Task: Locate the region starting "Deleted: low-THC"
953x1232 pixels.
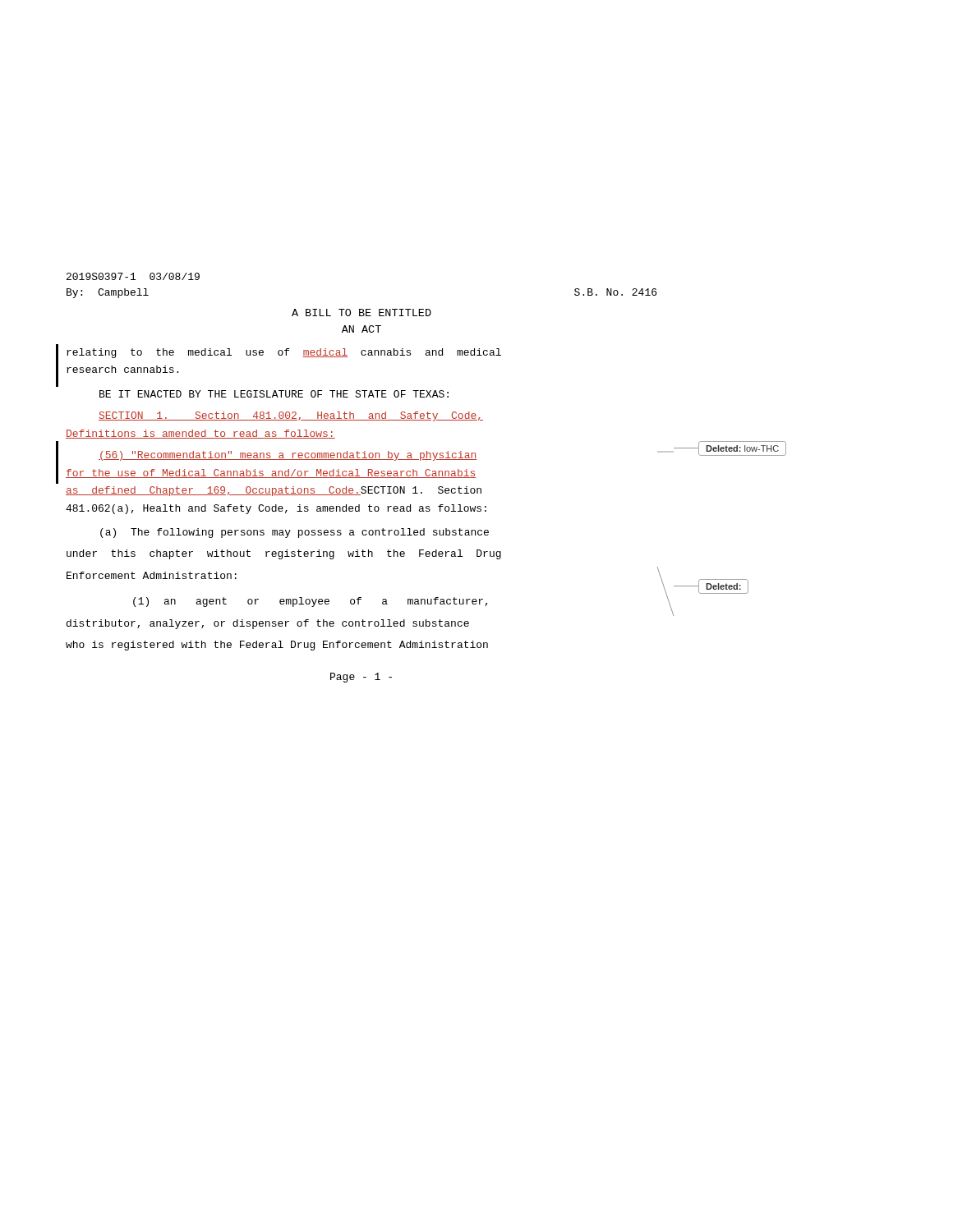Action: (x=742, y=448)
